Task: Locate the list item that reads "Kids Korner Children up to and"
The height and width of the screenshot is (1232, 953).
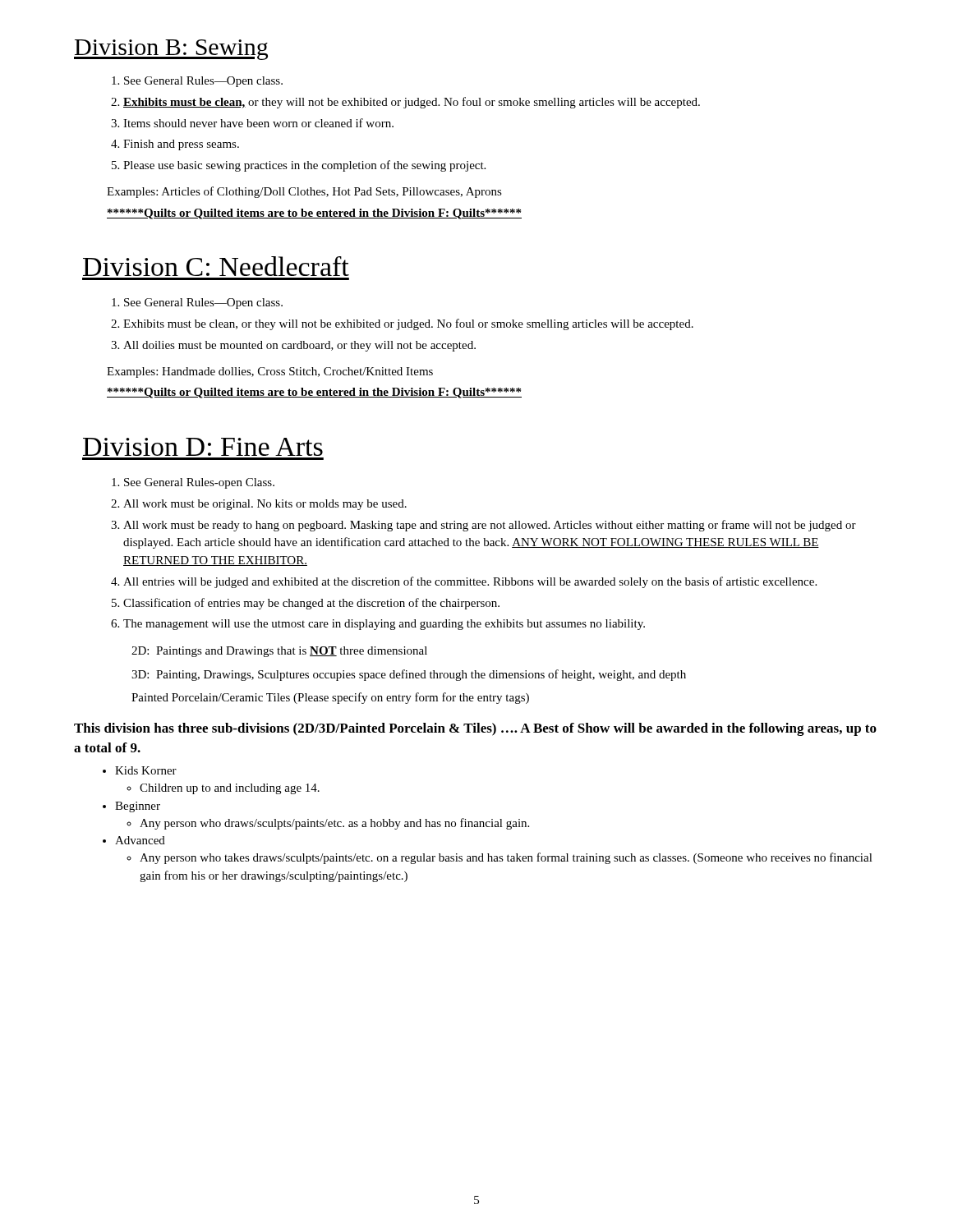Action: click(146, 770)
